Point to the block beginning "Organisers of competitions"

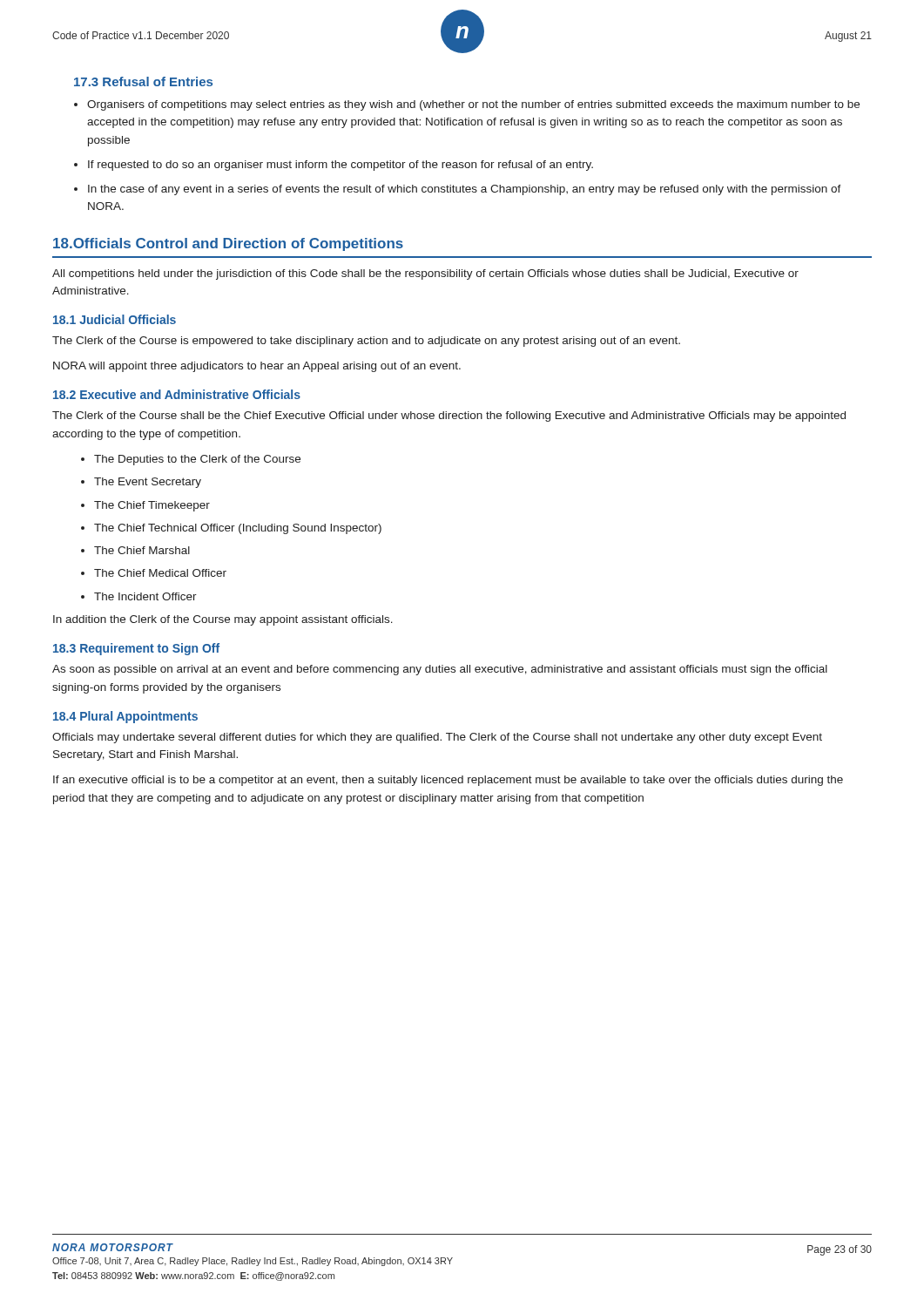click(x=472, y=122)
